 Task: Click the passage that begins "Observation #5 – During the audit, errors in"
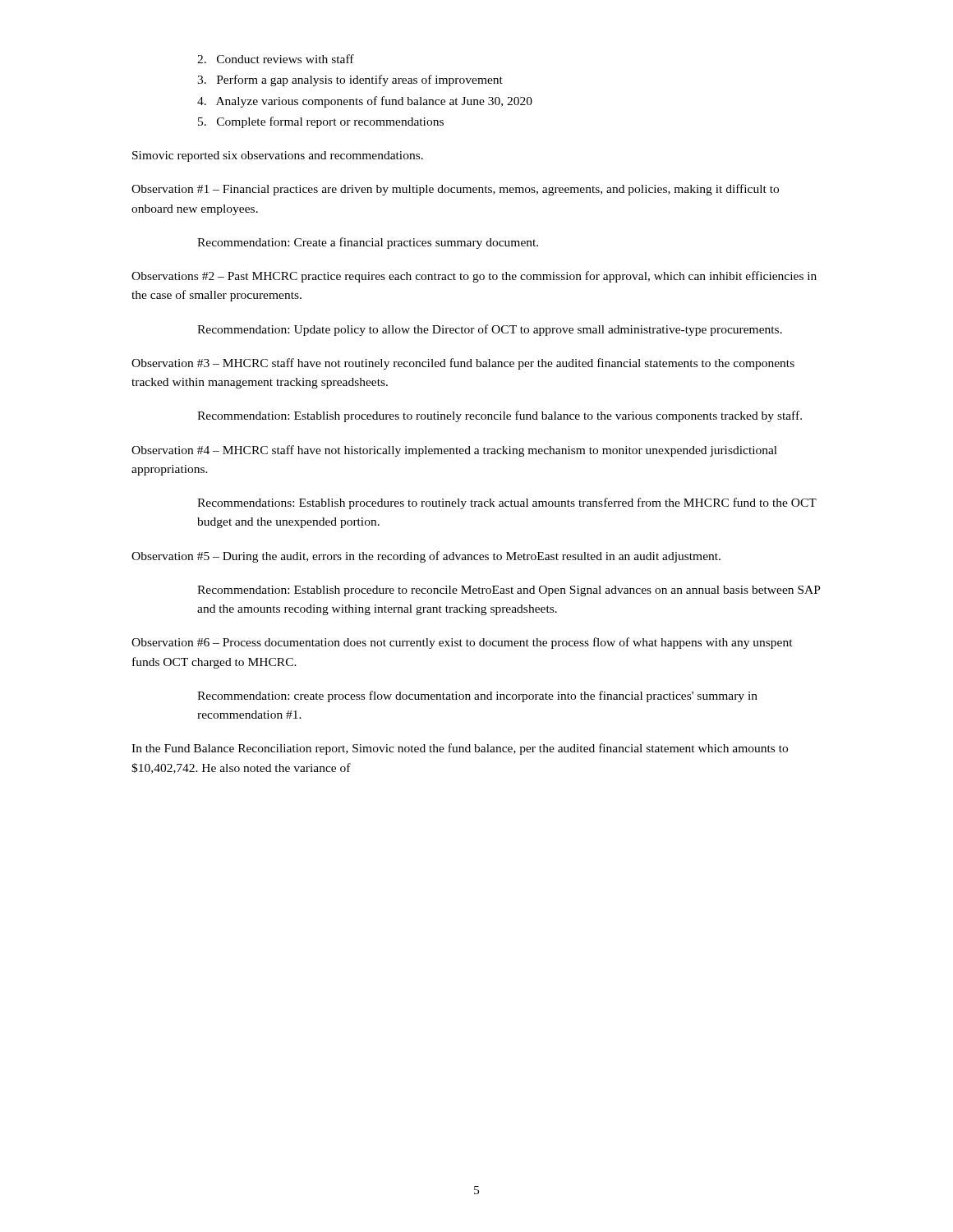point(426,555)
